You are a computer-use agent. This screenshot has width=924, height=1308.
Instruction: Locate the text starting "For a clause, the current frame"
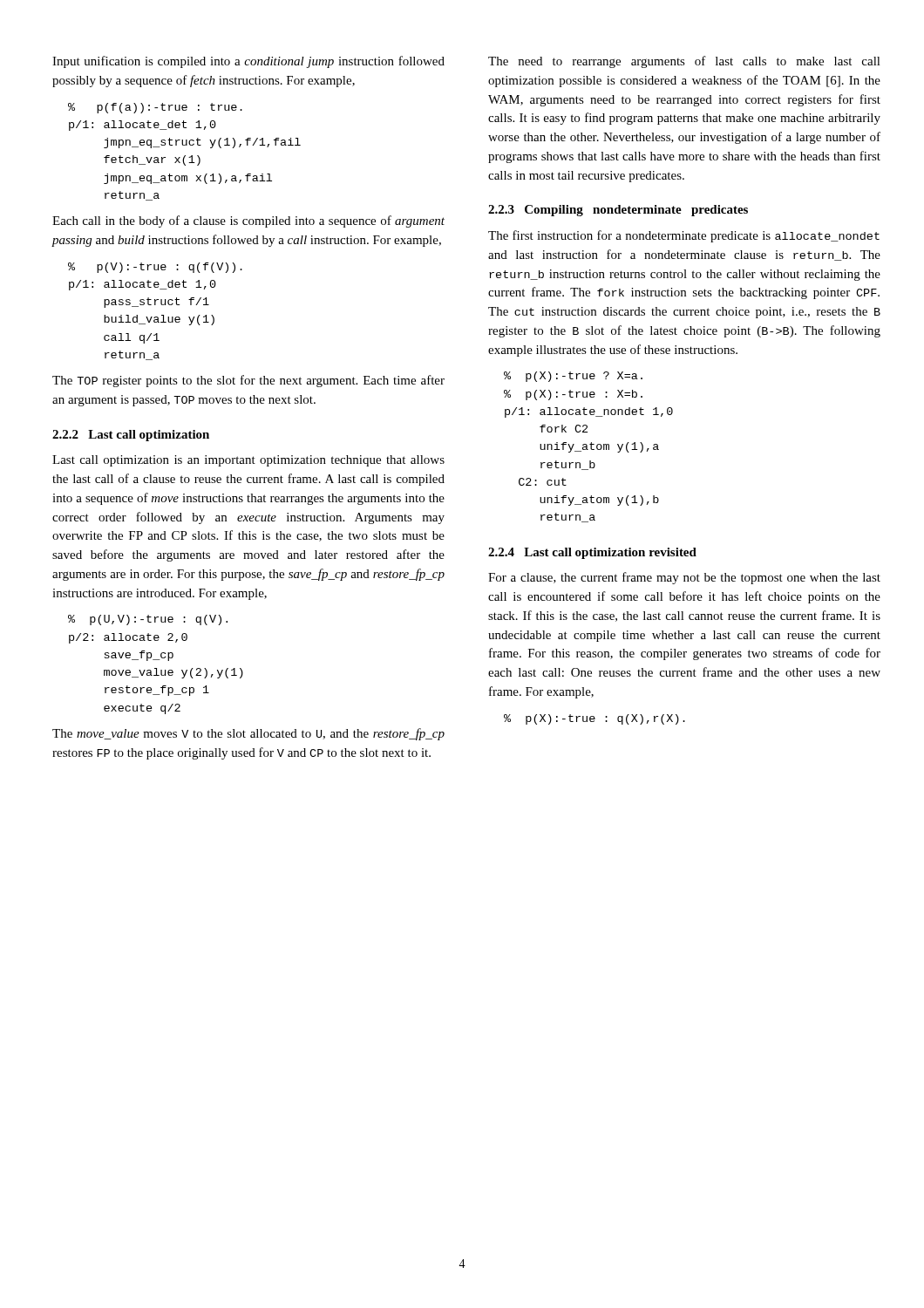[684, 635]
